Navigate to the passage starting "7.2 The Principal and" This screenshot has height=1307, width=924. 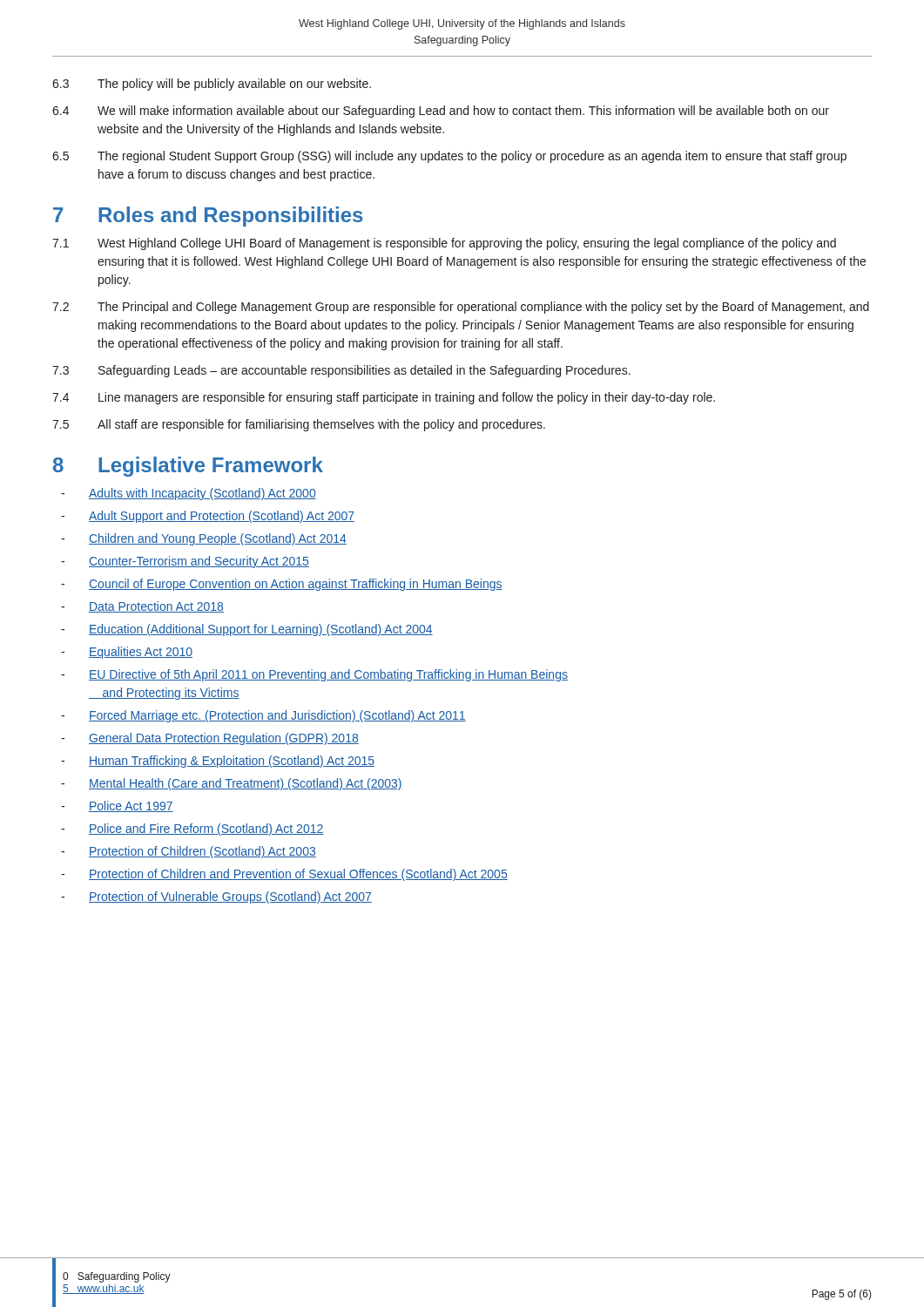[x=462, y=325]
